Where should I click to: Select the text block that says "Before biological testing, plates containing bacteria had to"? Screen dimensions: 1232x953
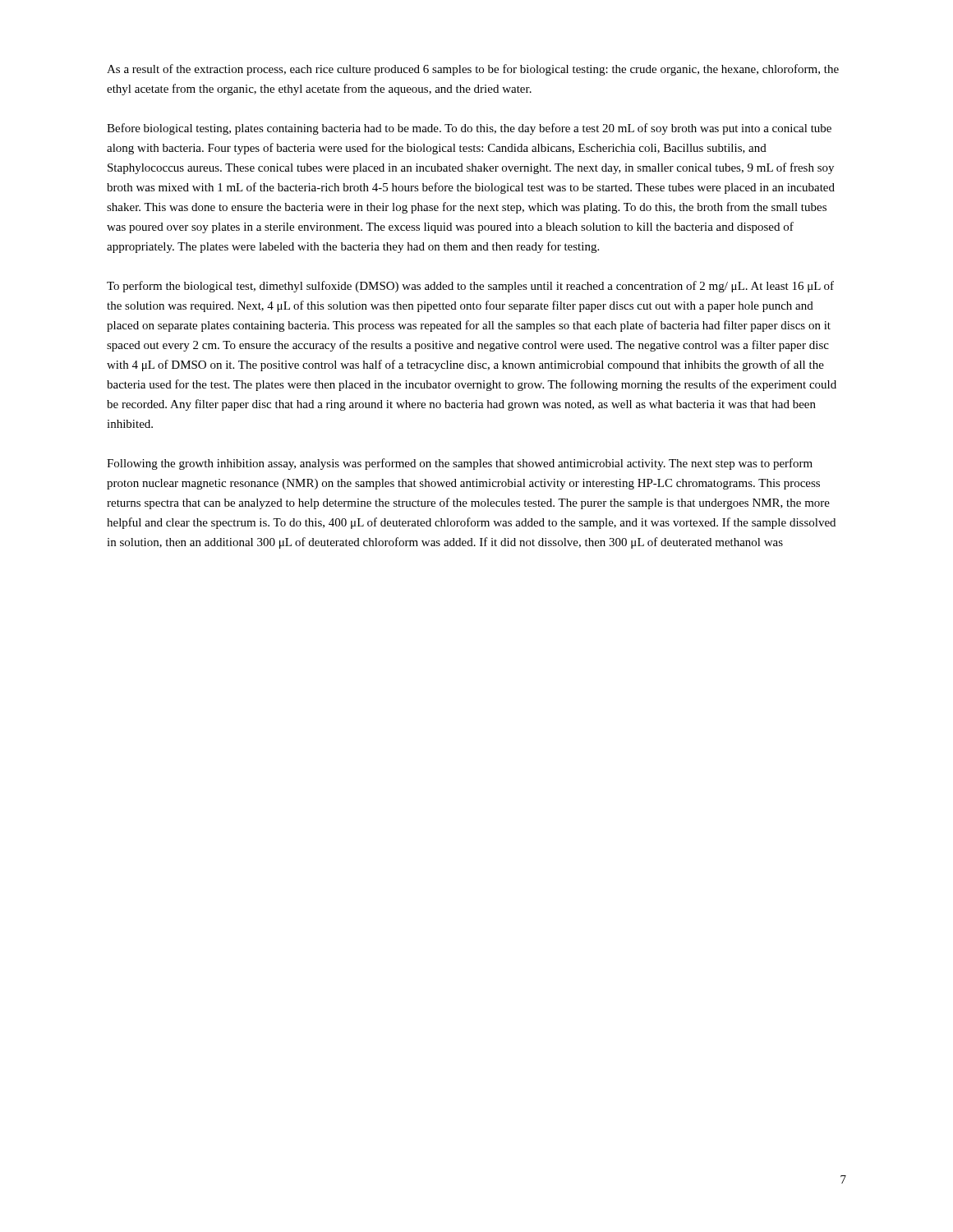point(471,187)
